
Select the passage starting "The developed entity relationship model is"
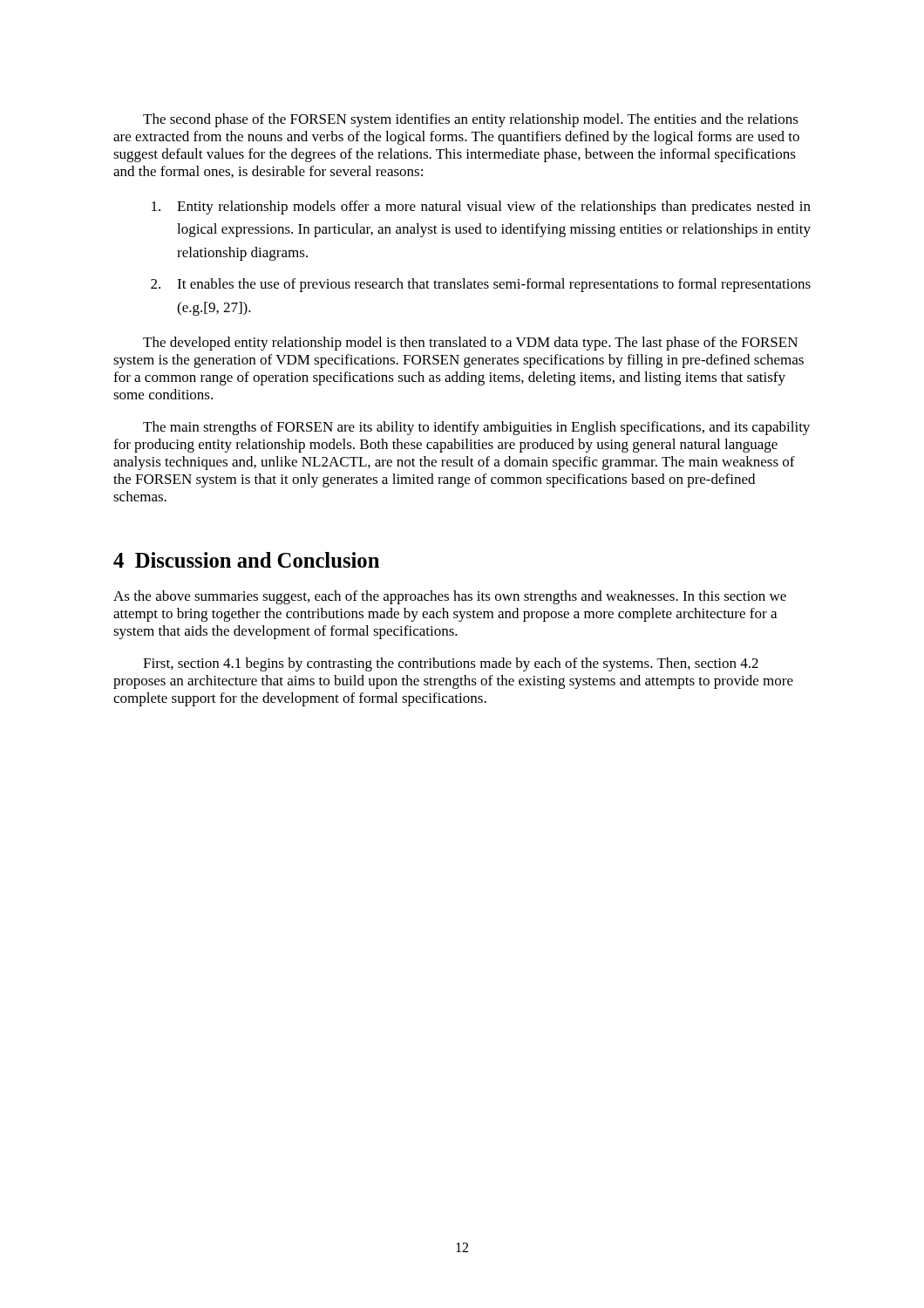point(462,420)
